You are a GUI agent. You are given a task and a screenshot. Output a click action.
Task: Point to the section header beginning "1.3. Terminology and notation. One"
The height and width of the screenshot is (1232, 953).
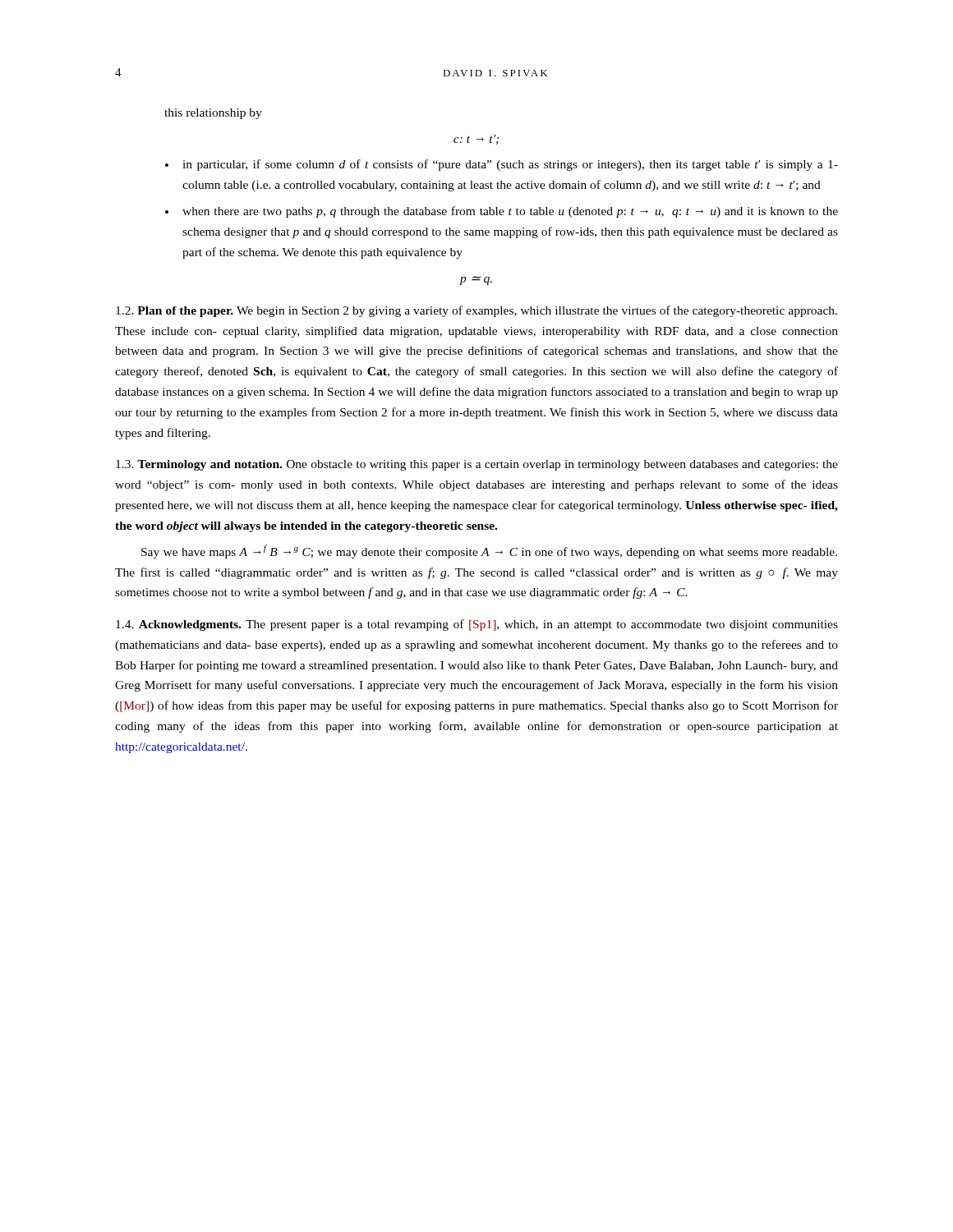coord(476,494)
